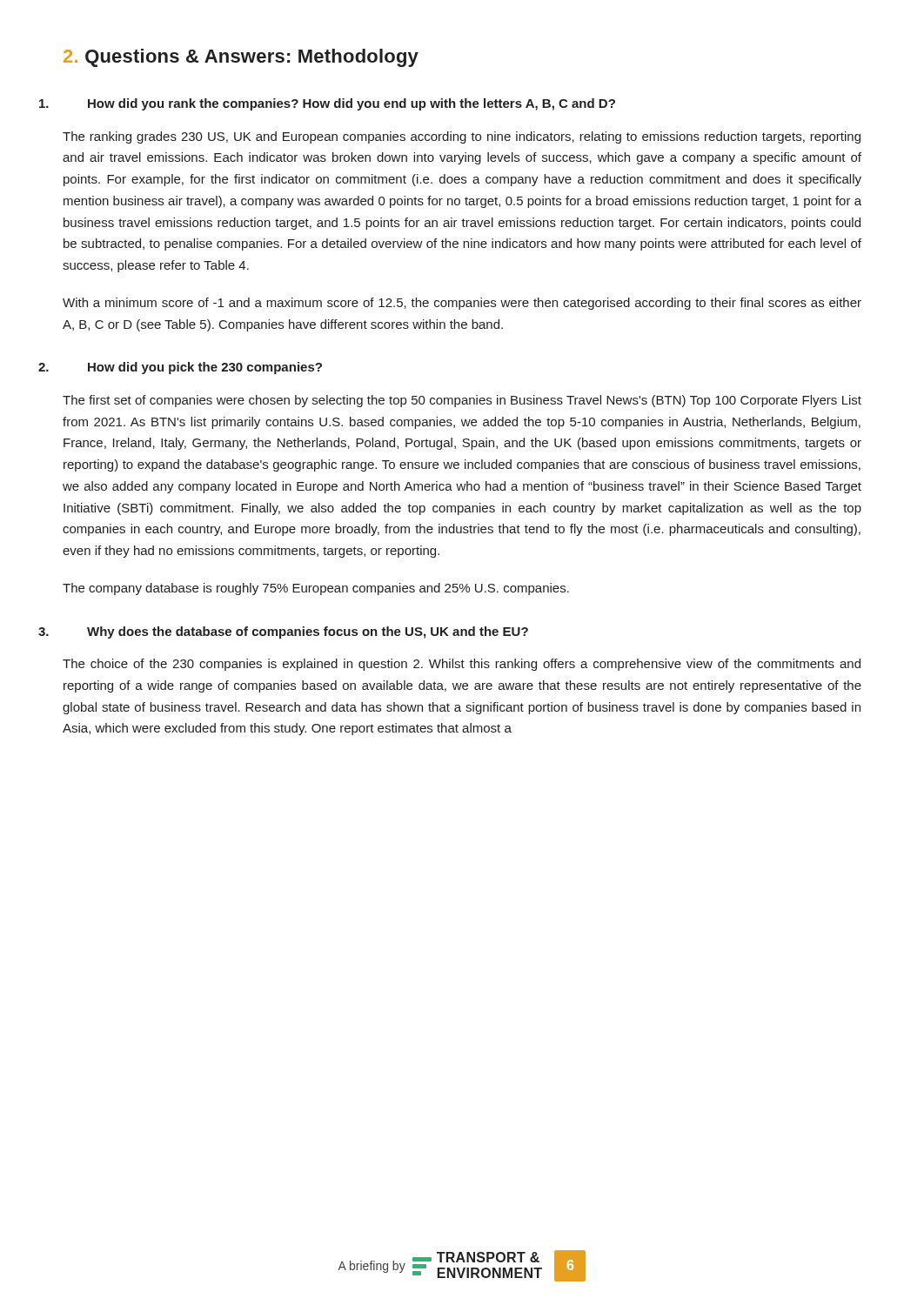Point to the block beginning "The company database is roughly"

(316, 587)
